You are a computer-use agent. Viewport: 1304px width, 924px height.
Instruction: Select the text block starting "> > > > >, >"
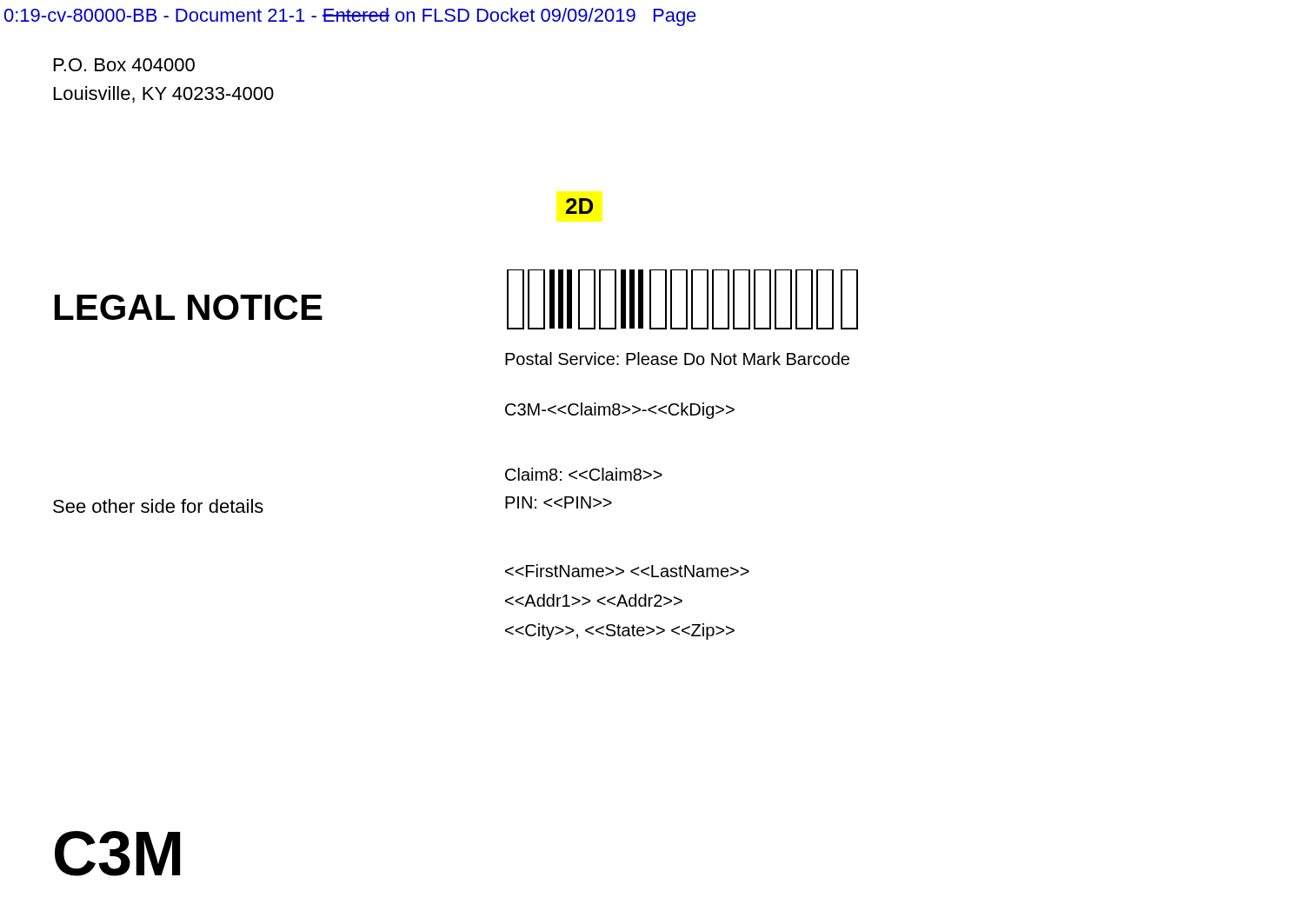point(627,601)
